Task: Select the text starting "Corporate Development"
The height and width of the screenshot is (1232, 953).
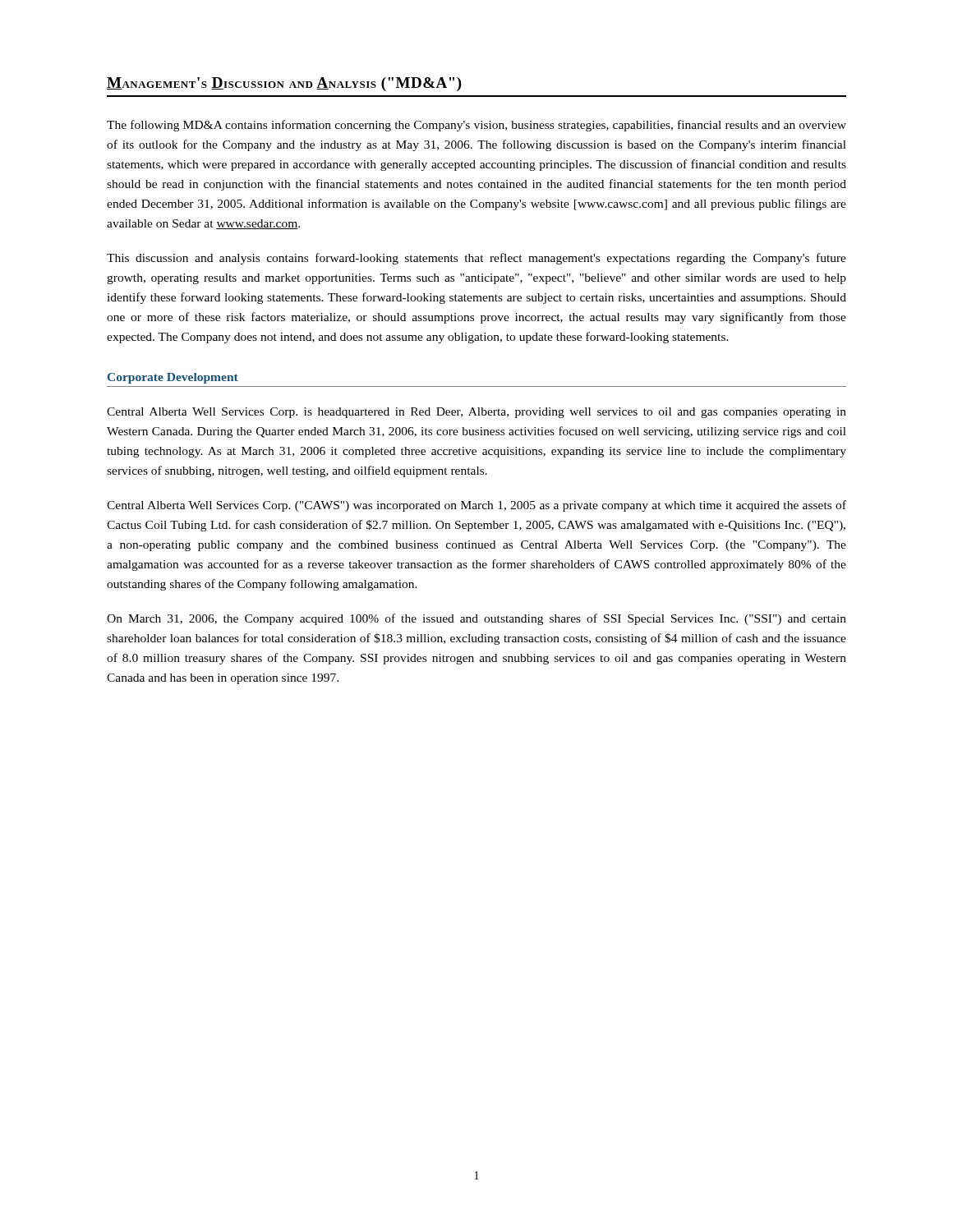Action: (476, 378)
